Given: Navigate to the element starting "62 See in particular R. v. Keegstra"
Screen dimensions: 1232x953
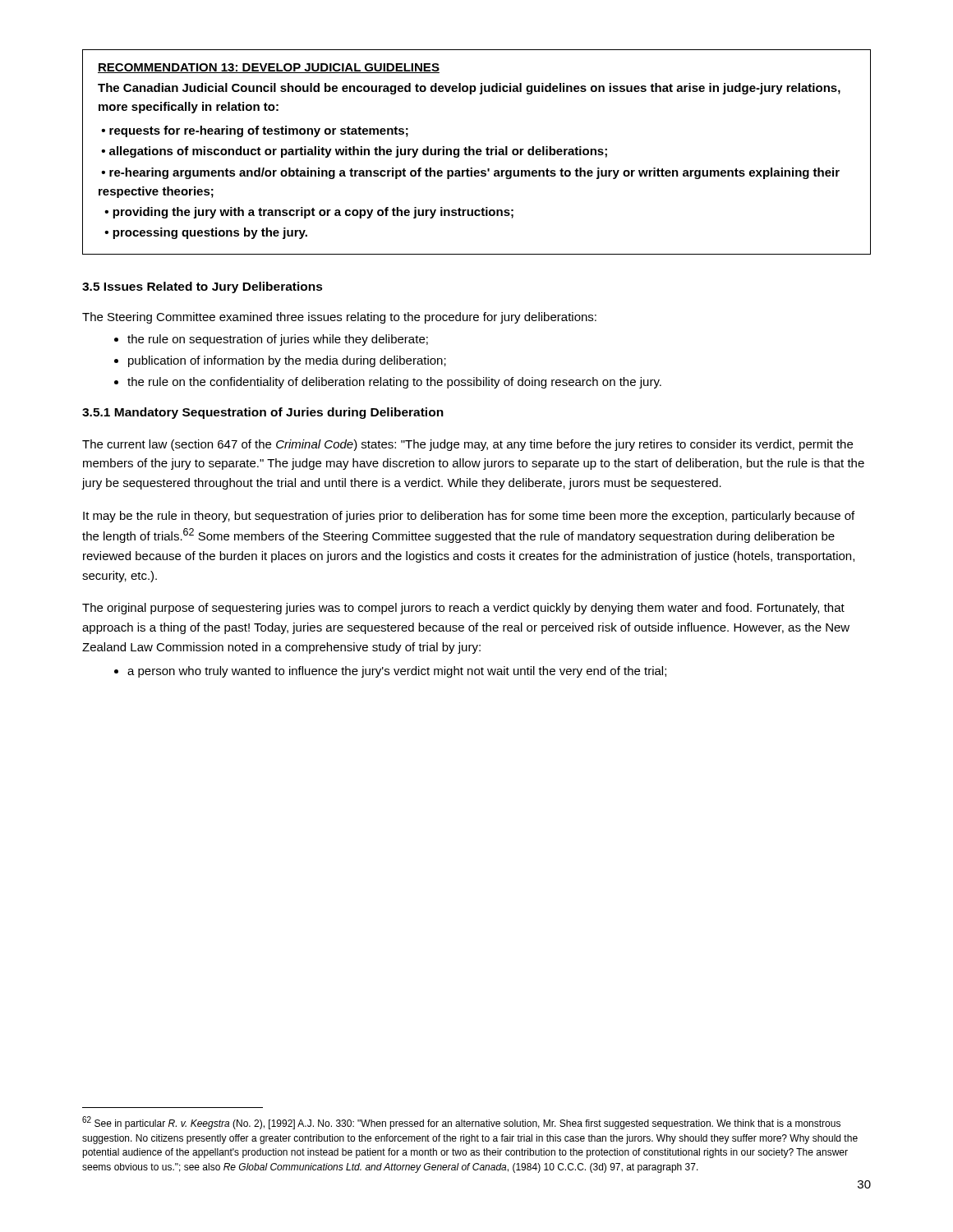Looking at the screenshot, I should tap(470, 1144).
